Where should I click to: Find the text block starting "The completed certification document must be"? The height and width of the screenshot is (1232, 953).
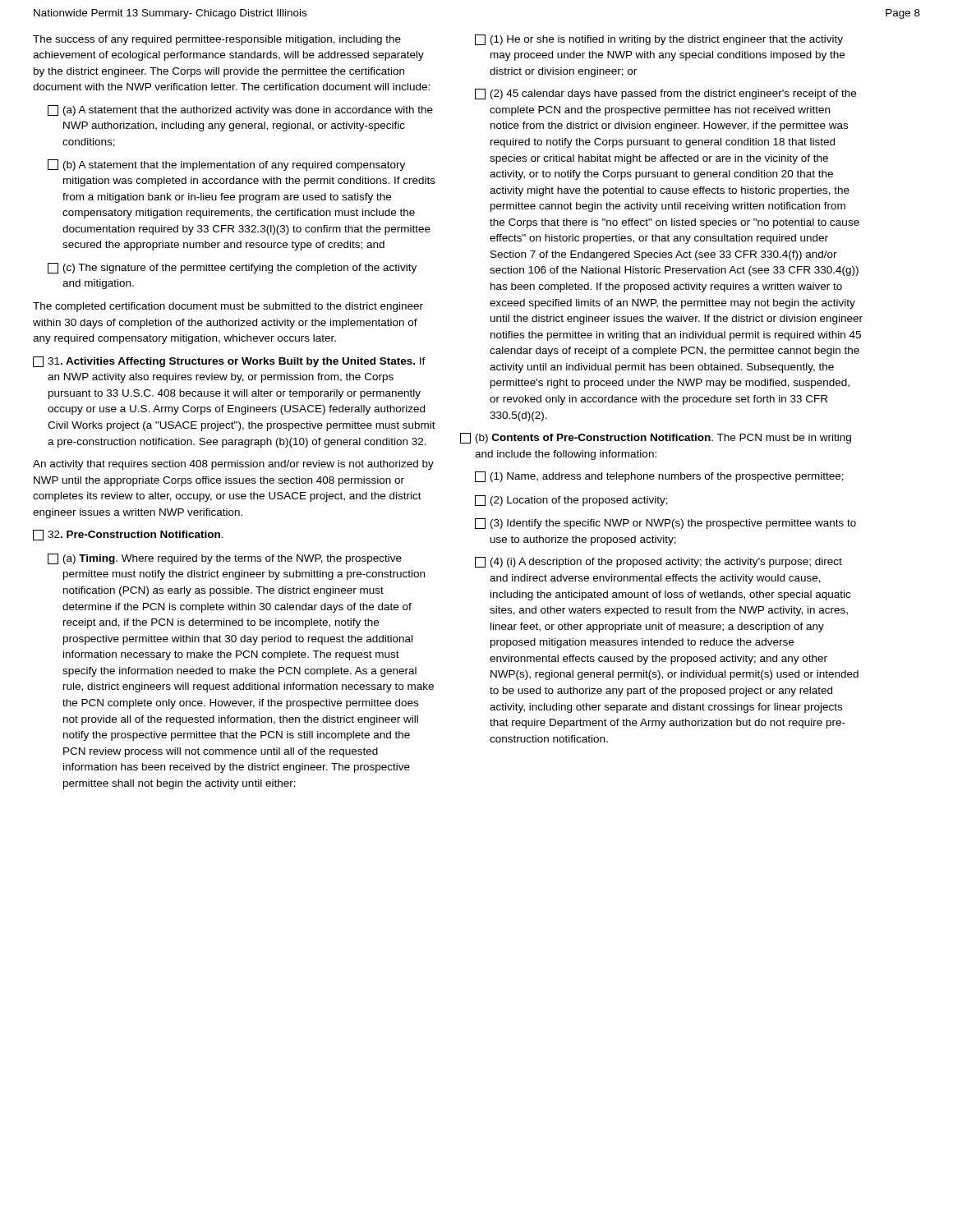click(234, 322)
